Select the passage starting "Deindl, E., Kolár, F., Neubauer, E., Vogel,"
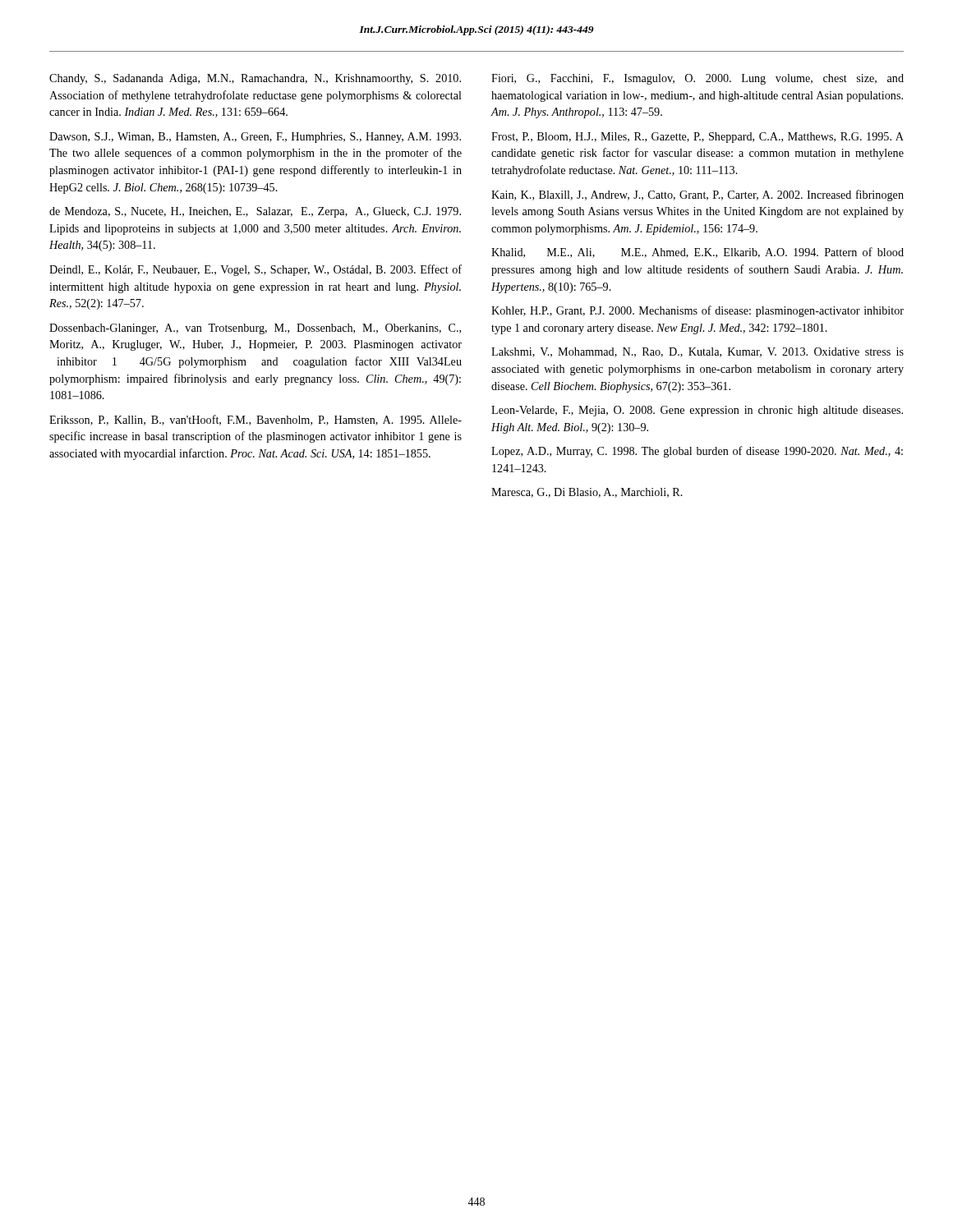The image size is (953, 1232). click(x=255, y=287)
